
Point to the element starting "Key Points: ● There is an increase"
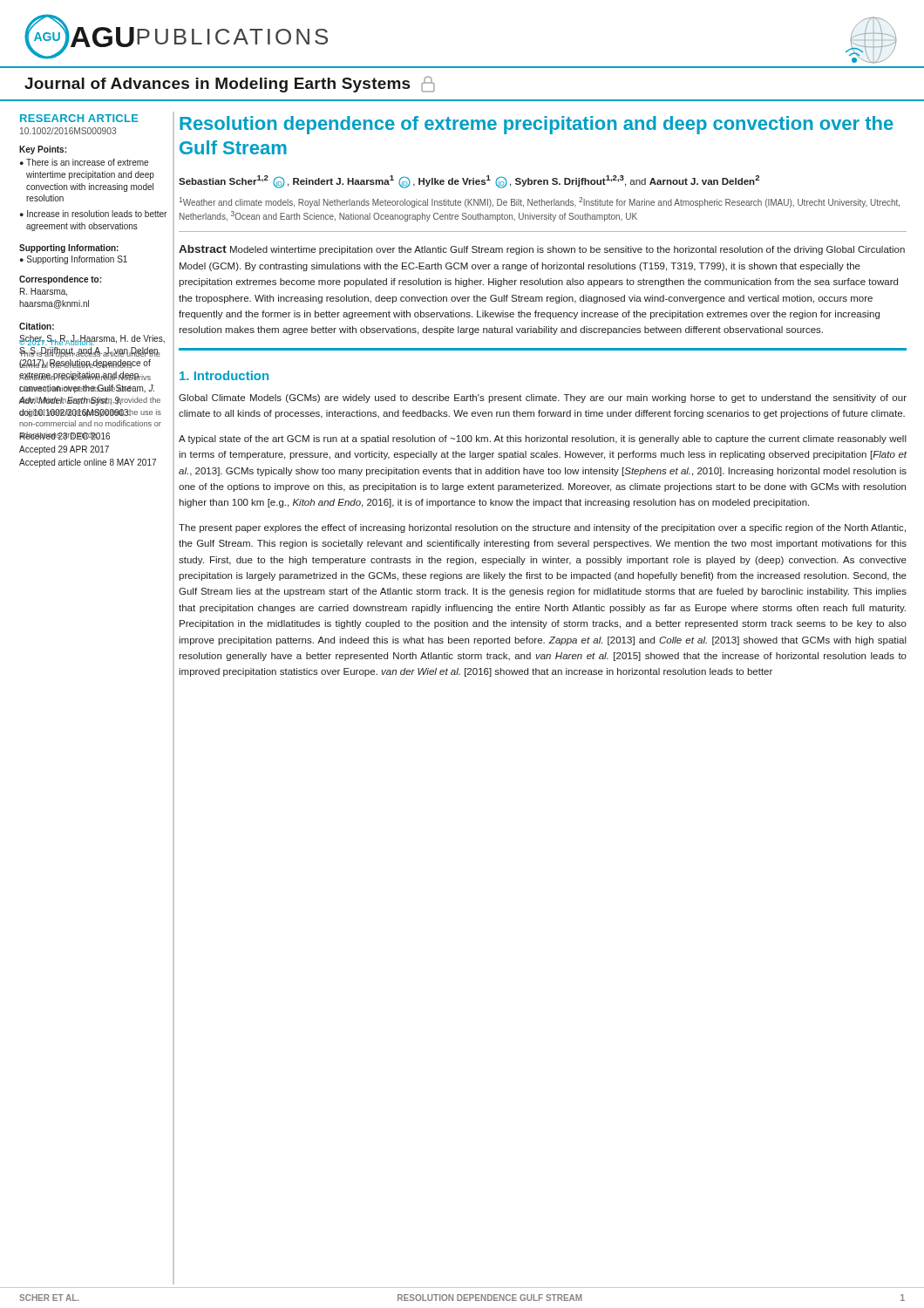tap(93, 189)
